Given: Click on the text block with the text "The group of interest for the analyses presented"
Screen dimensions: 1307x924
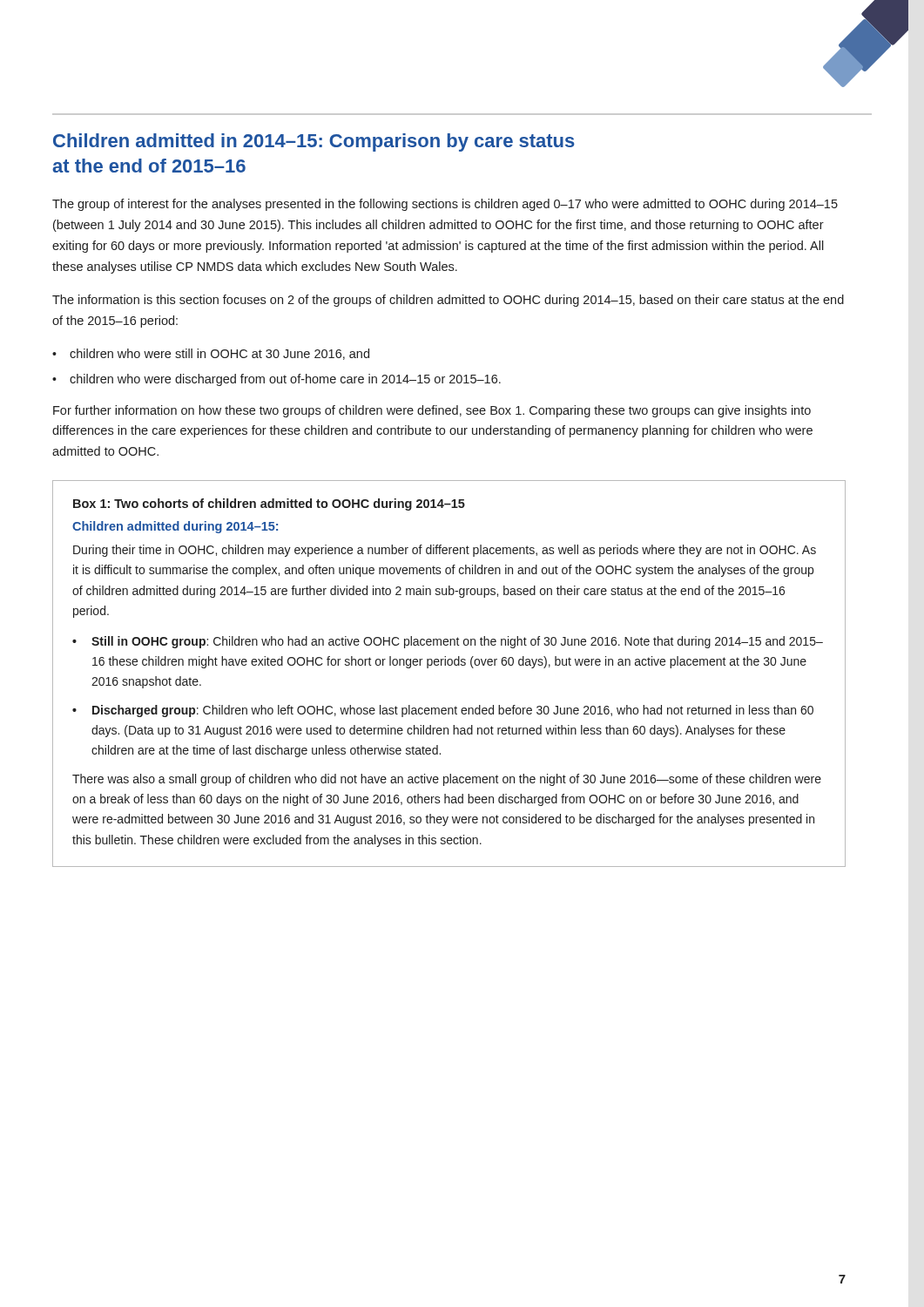Looking at the screenshot, I should pos(445,235).
